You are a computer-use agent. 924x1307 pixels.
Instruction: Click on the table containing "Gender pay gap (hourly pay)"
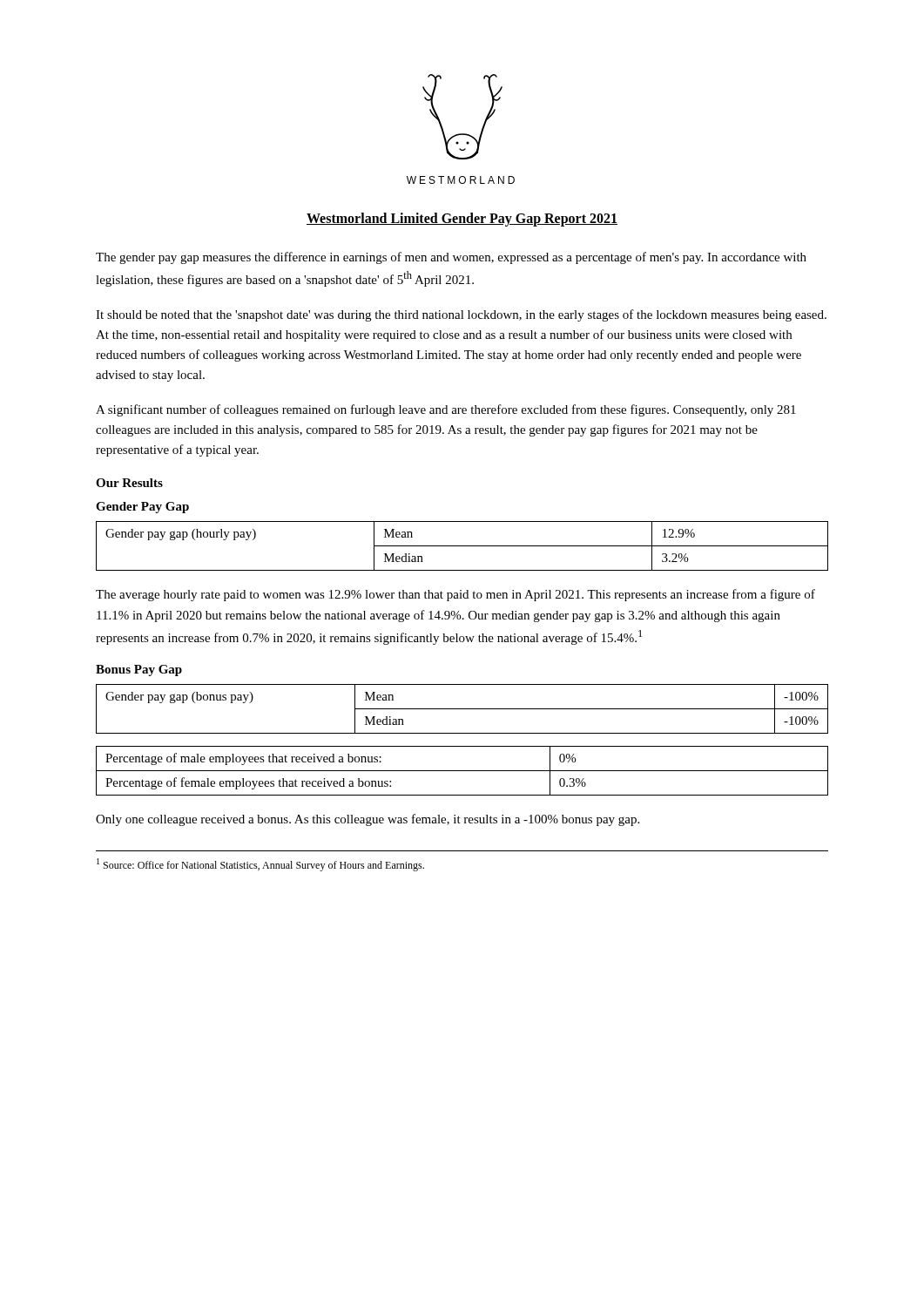click(462, 546)
